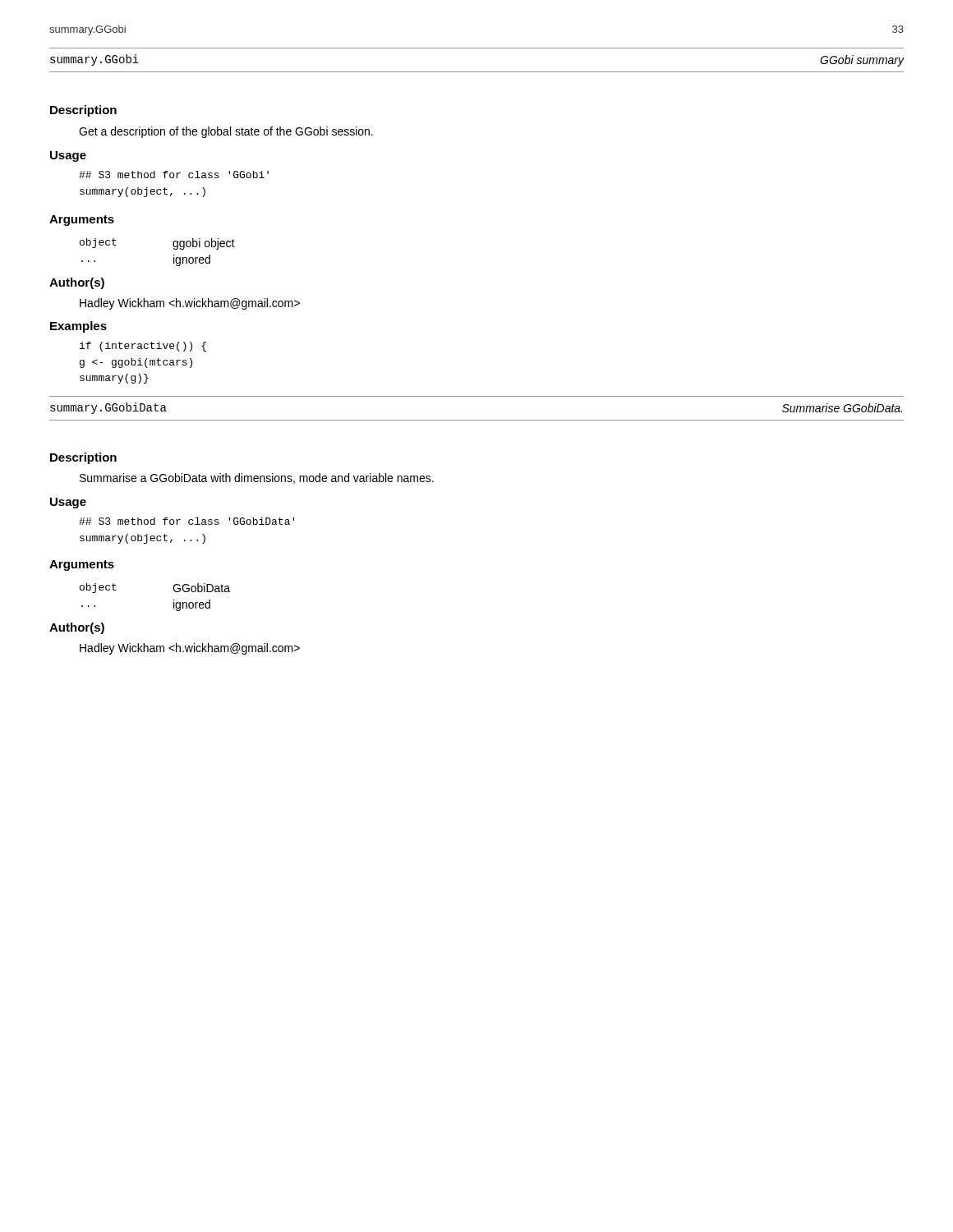Click on the text block starting "Get a description"
Image resolution: width=953 pixels, height=1232 pixels.
(x=226, y=131)
